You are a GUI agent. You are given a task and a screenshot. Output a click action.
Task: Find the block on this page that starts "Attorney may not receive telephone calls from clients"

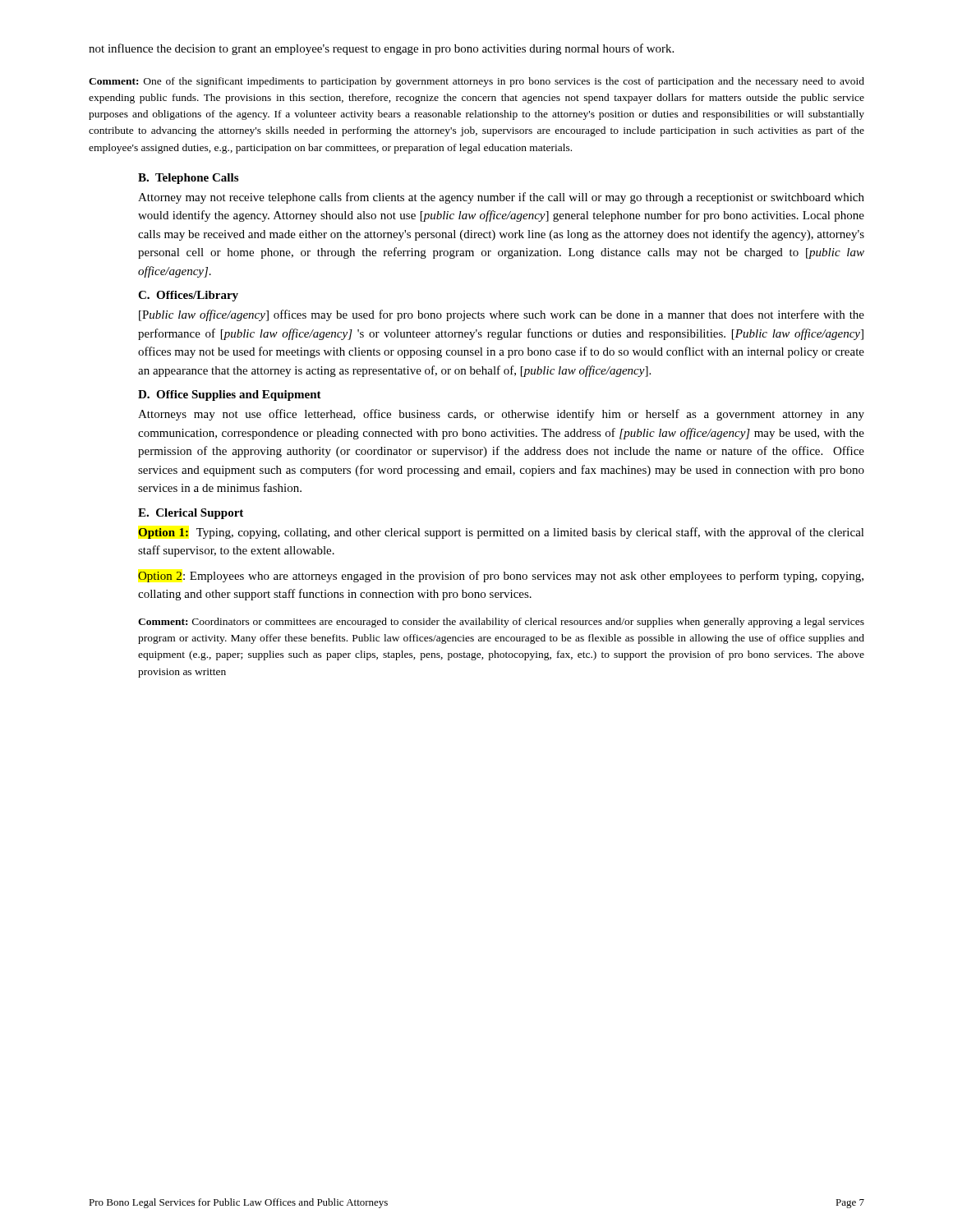[x=501, y=234]
